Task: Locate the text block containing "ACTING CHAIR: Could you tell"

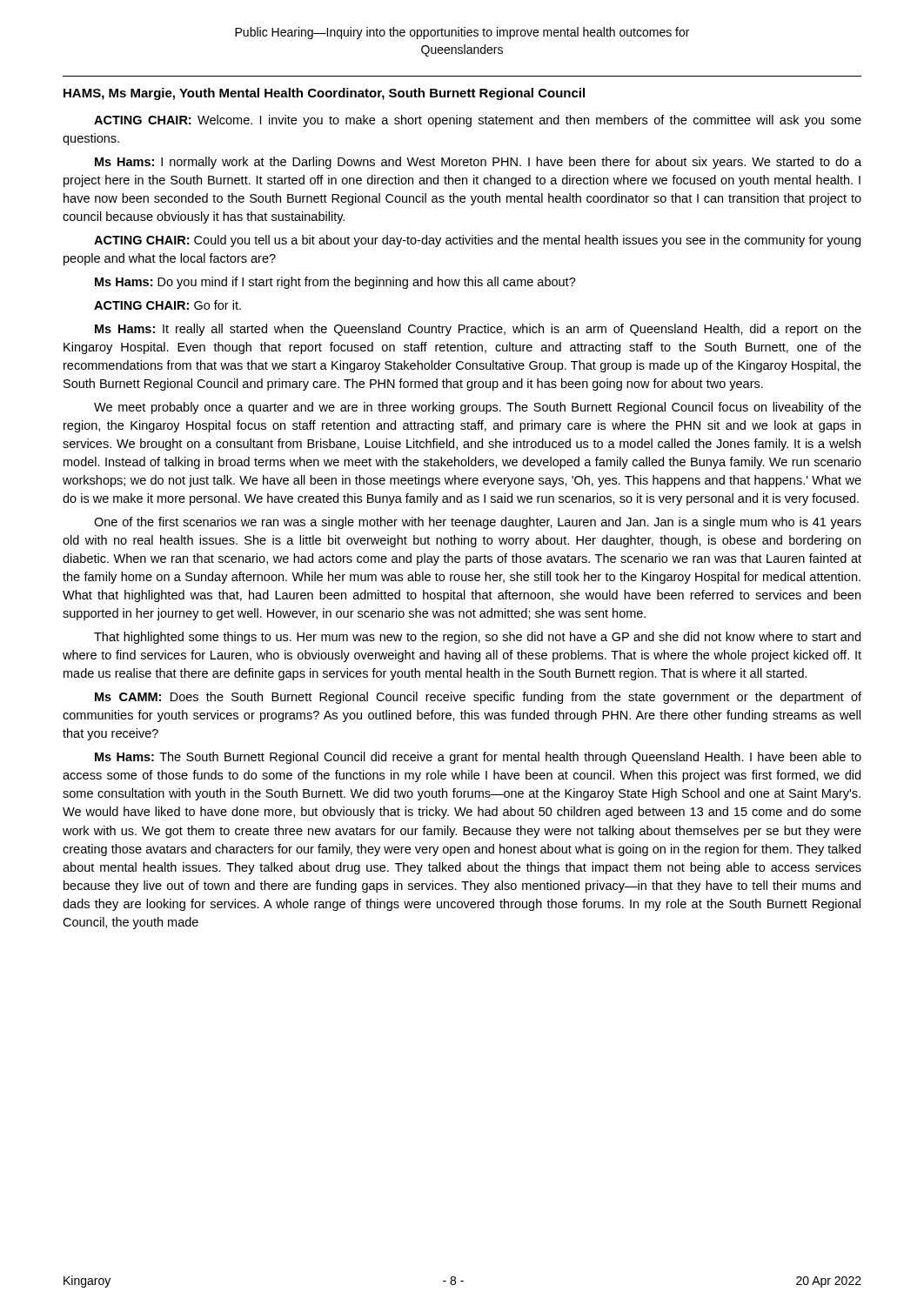Action: (462, 249)
